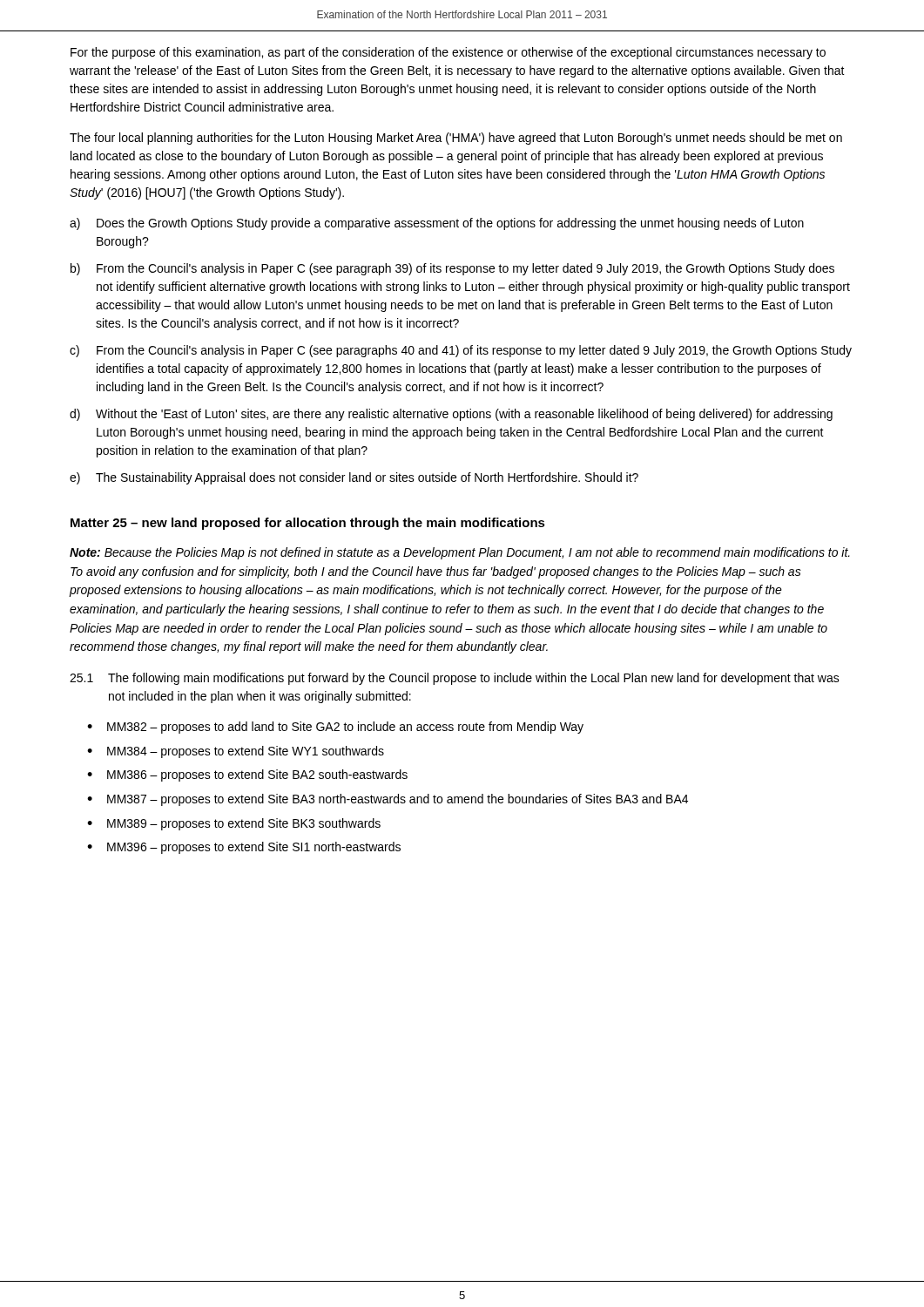Screen dimensions: 1307x924
Task: Where is the passage that starts "a) Does the"?
Action: coord(462,233)
